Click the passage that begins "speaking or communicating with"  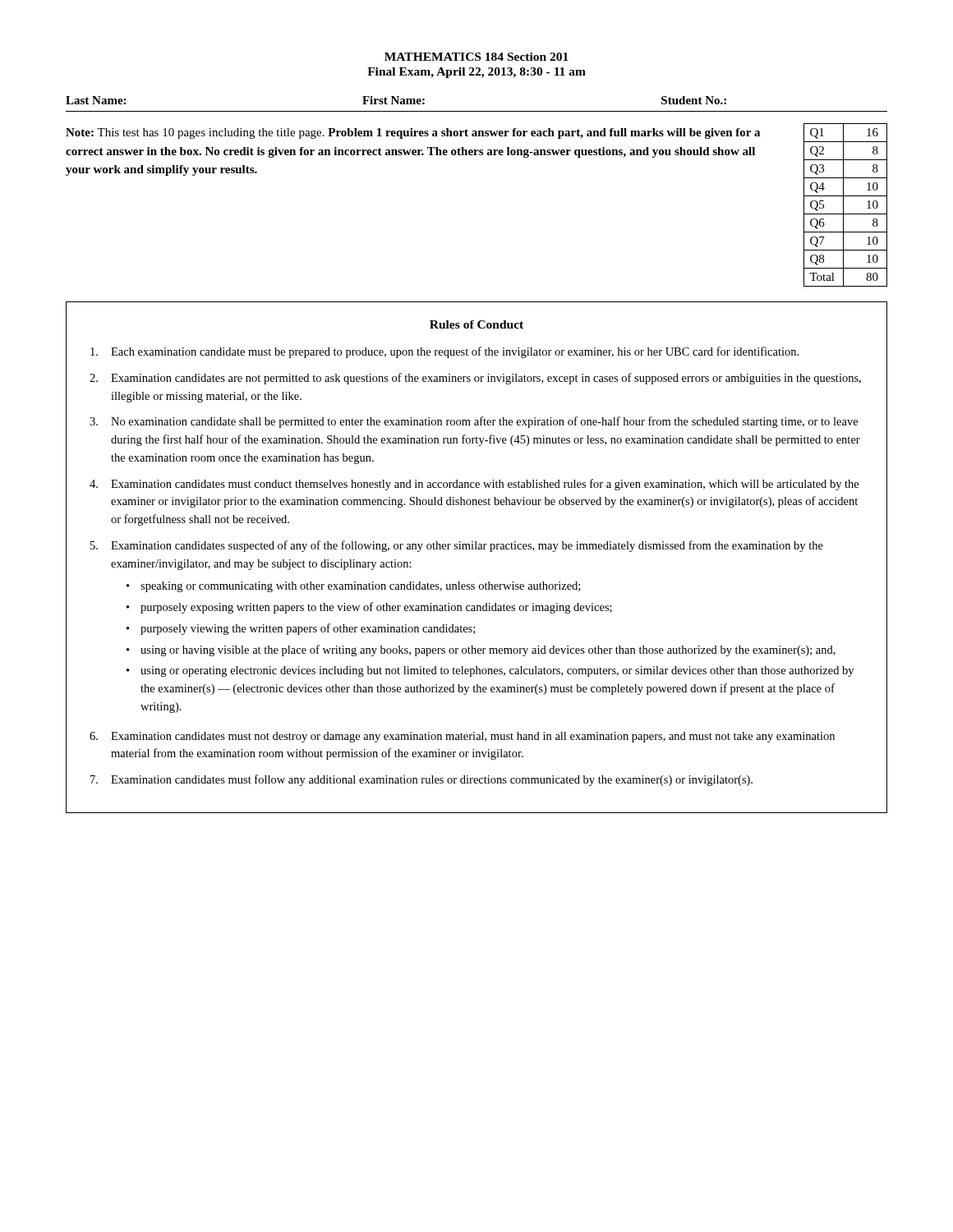click(361, 586)
